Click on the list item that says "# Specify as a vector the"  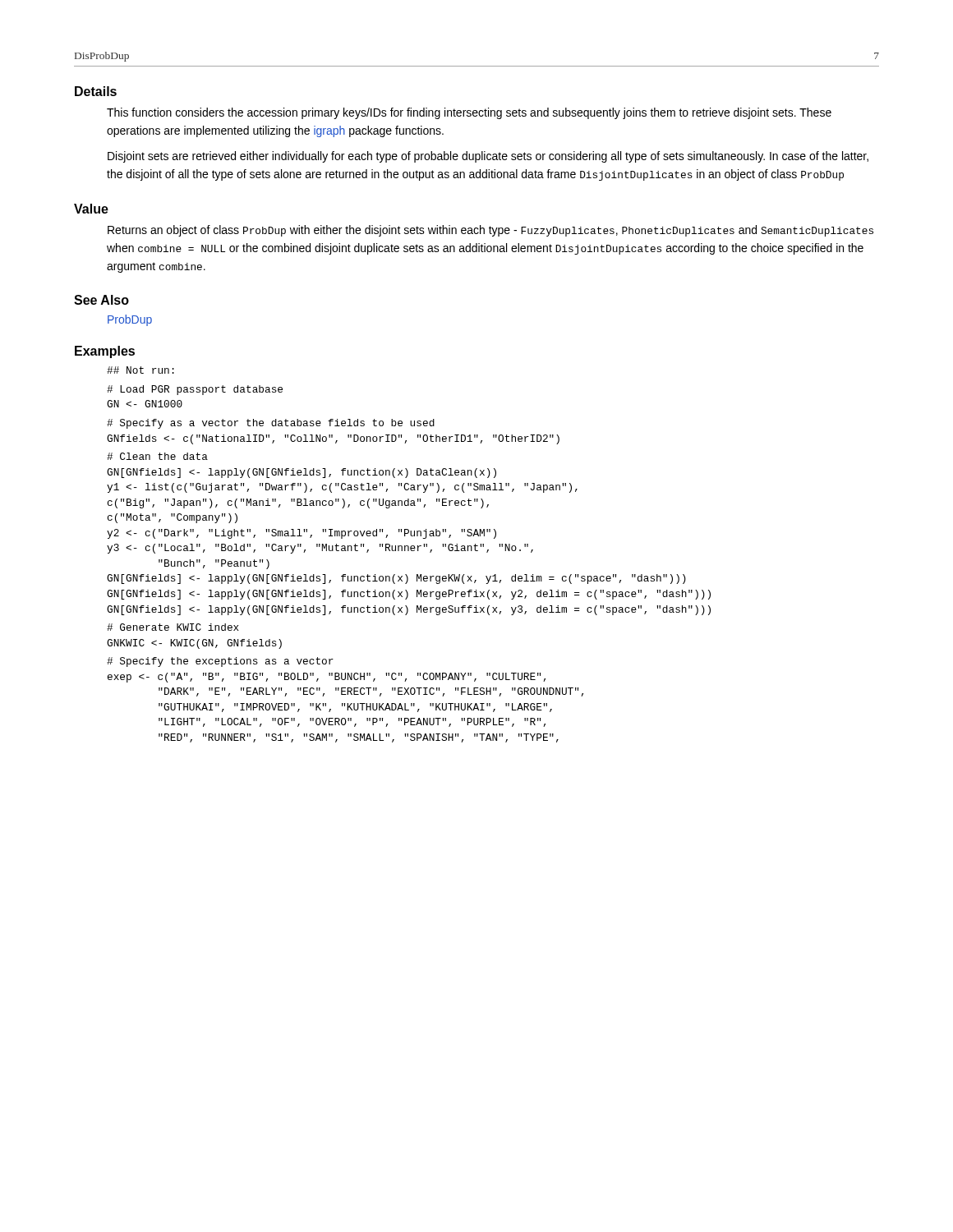334,431
